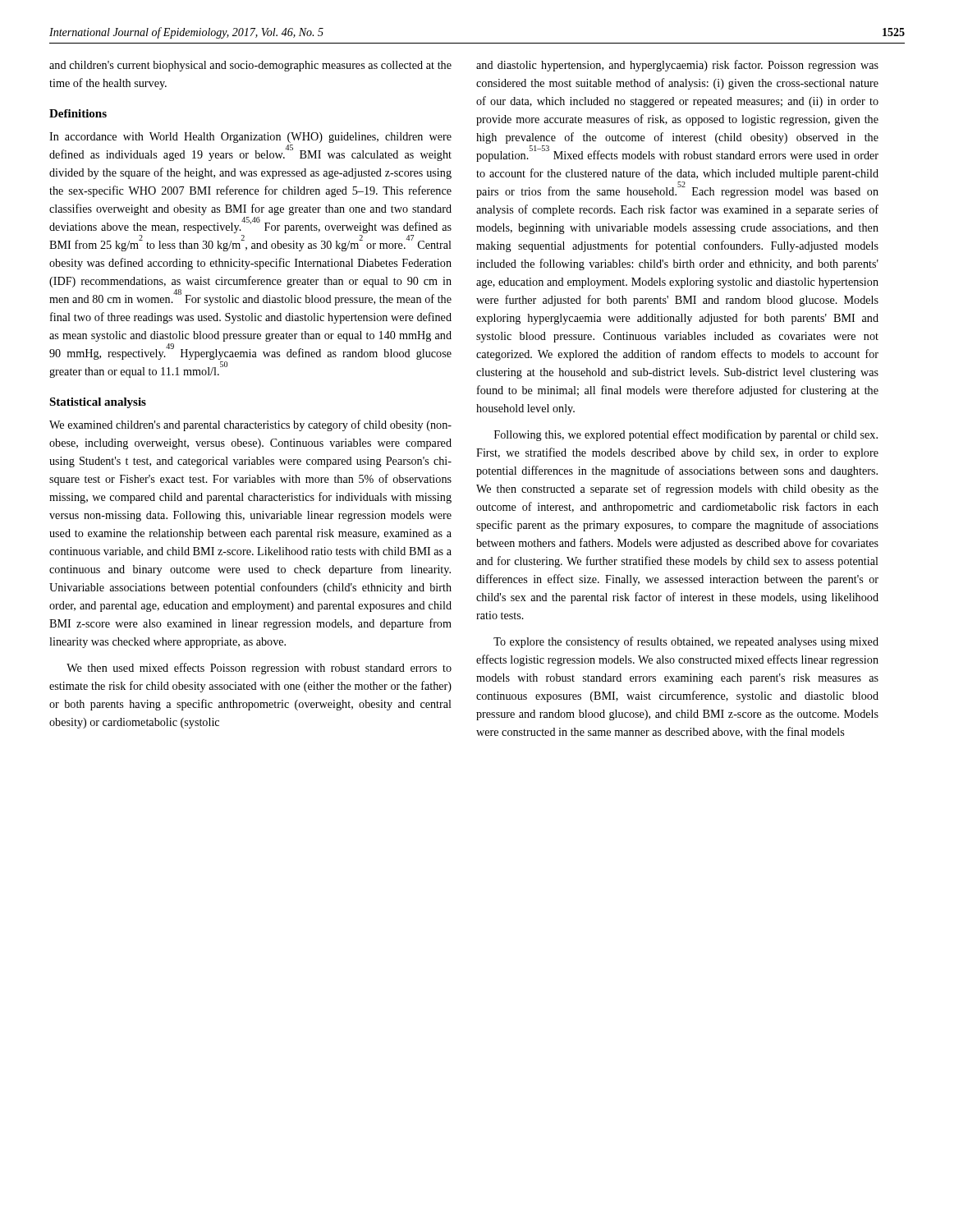Find the region starting "We examined children's and parental characteristics"
This screenshot has height=1232, width=954.
(250, 573)
